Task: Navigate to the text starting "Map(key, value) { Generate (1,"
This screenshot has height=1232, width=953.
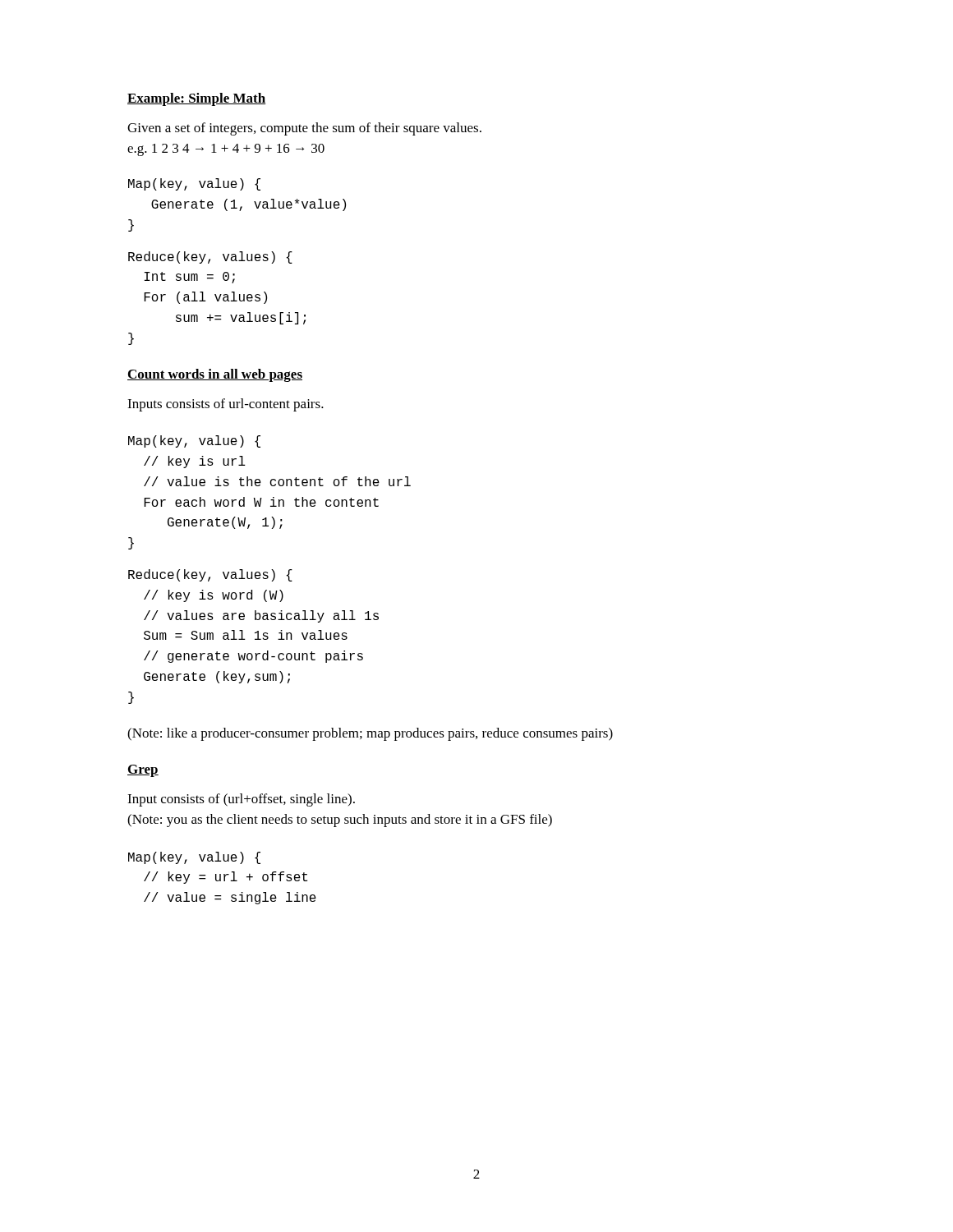Action: point(238,205)
